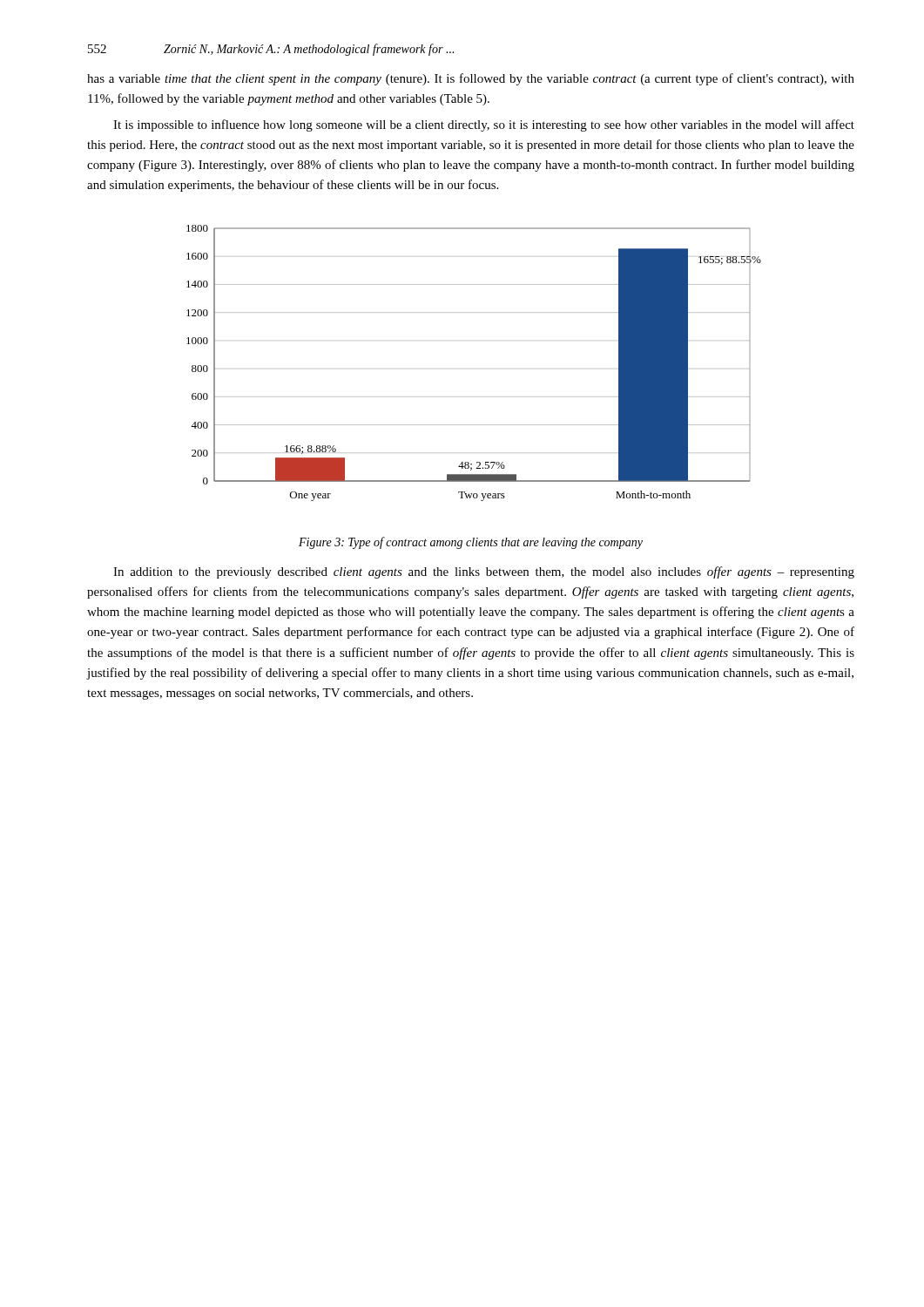Select the text block that says "In addition to the"

point(471,632)
